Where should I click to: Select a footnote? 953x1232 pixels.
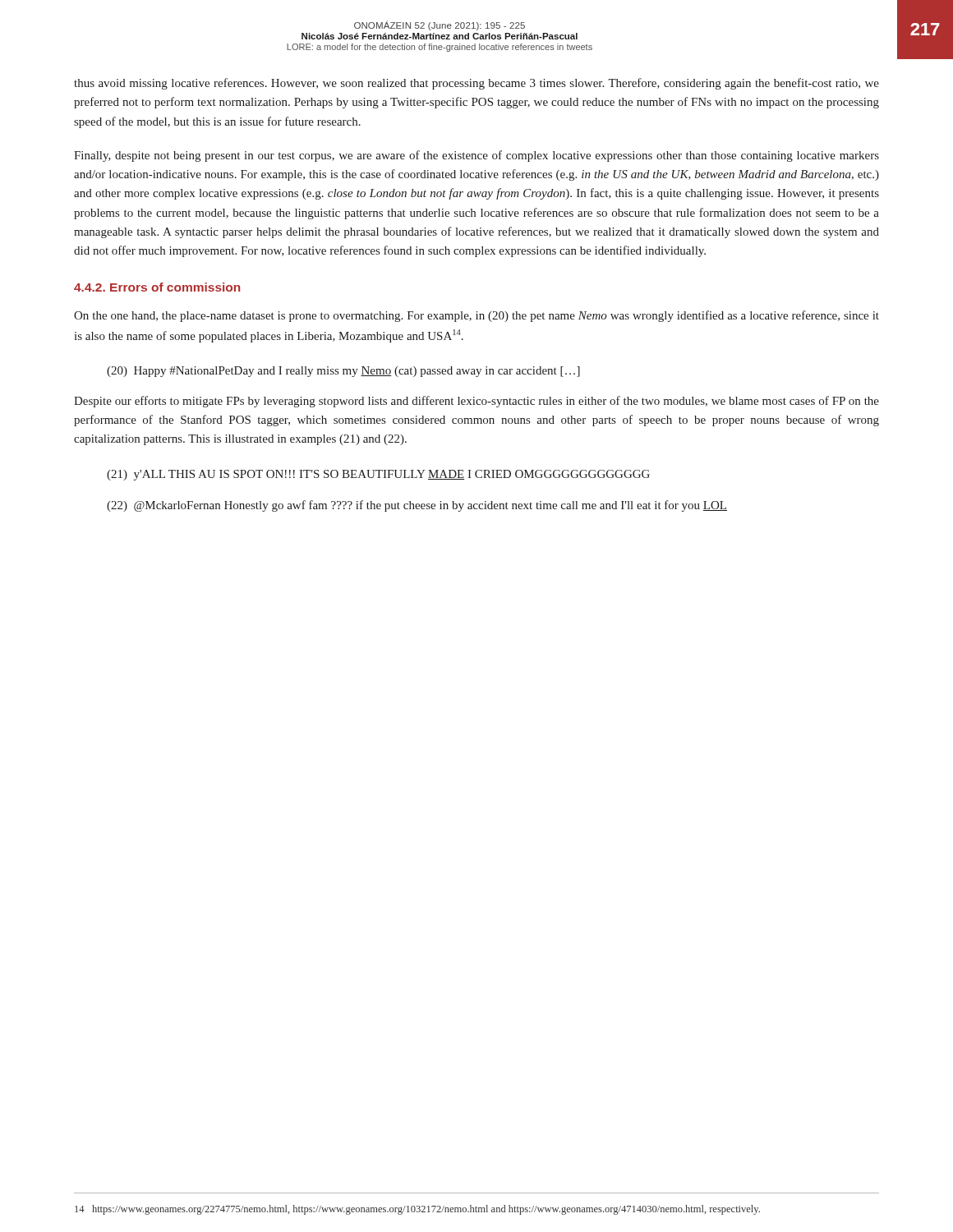tap(476, 1210)
